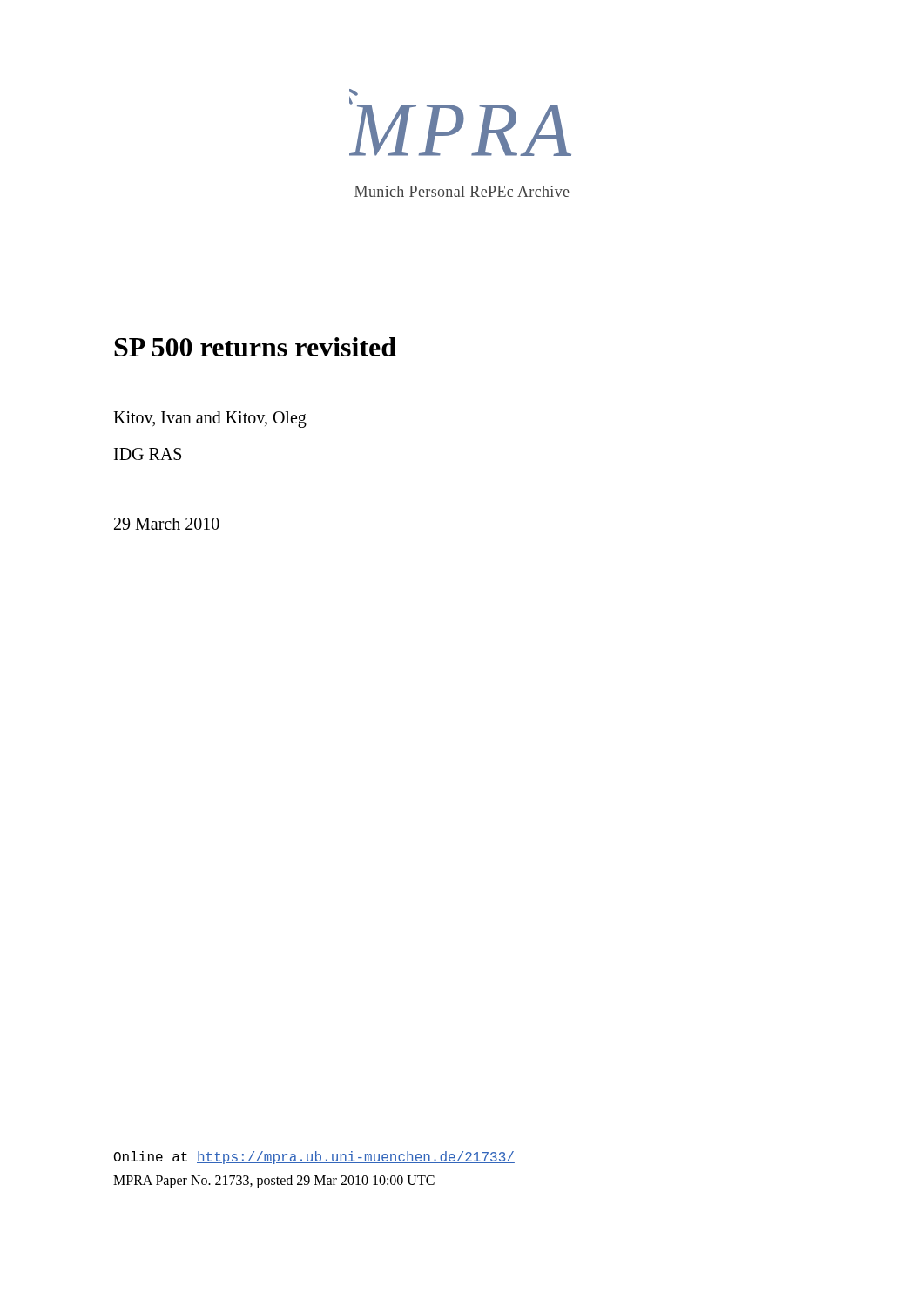The image size is (924, 1307).
Task: Select the text with the text "Kitov, Ivan and Kitov, Oleg"
Action: click(x=210, y=417)
